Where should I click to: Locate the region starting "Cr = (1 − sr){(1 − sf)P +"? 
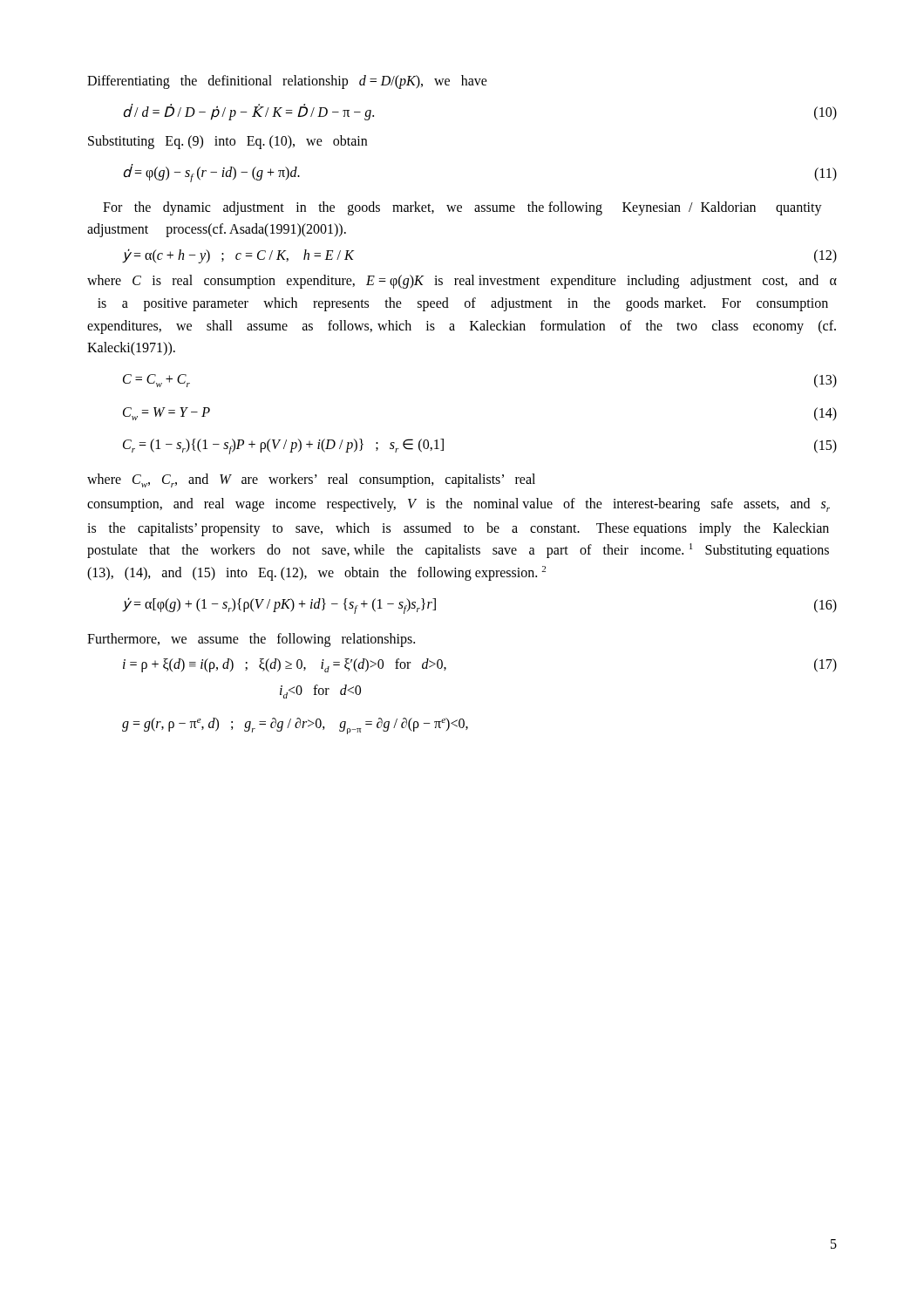[285, 446]
